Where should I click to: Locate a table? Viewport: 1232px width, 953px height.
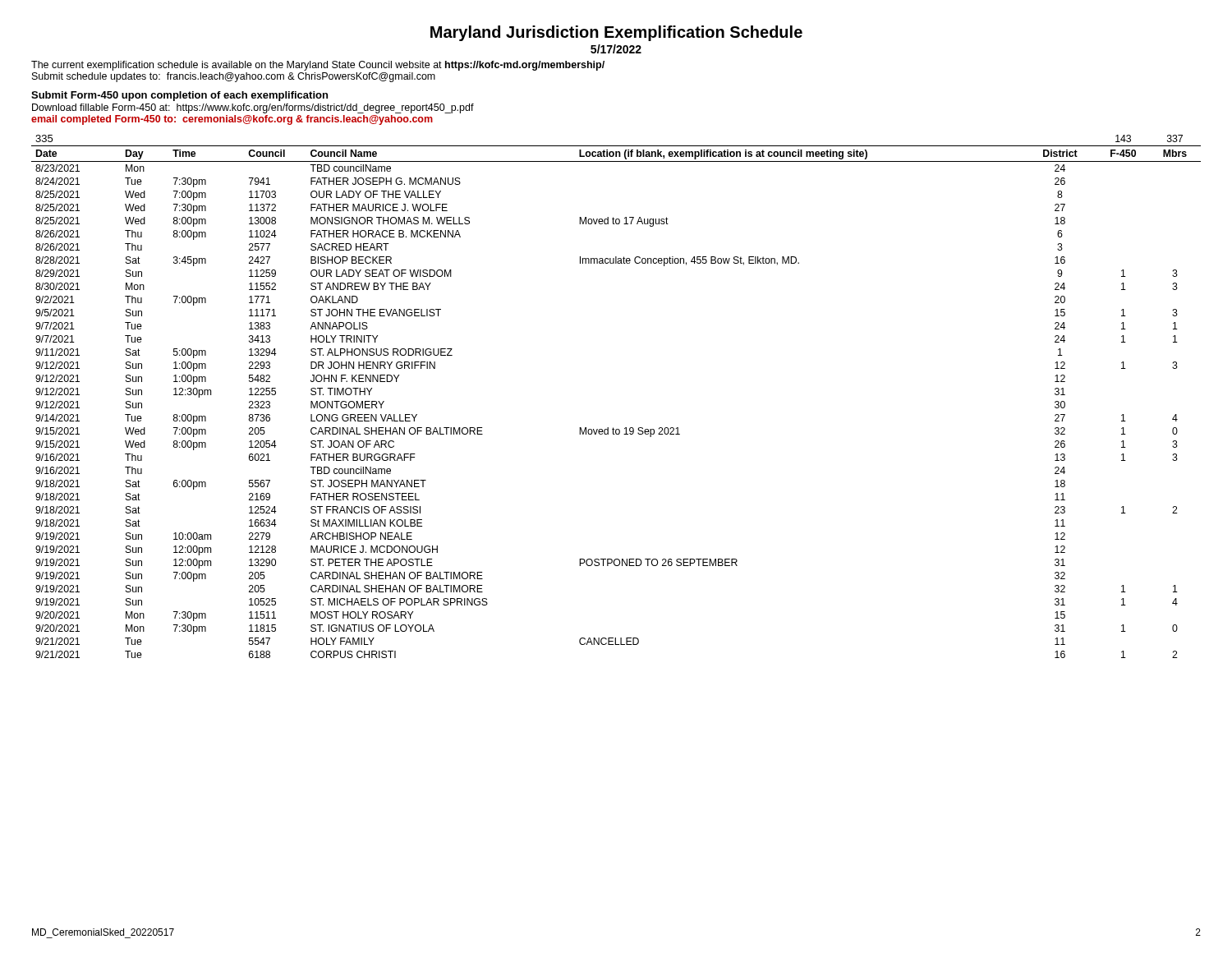click(x=616, y=396)
